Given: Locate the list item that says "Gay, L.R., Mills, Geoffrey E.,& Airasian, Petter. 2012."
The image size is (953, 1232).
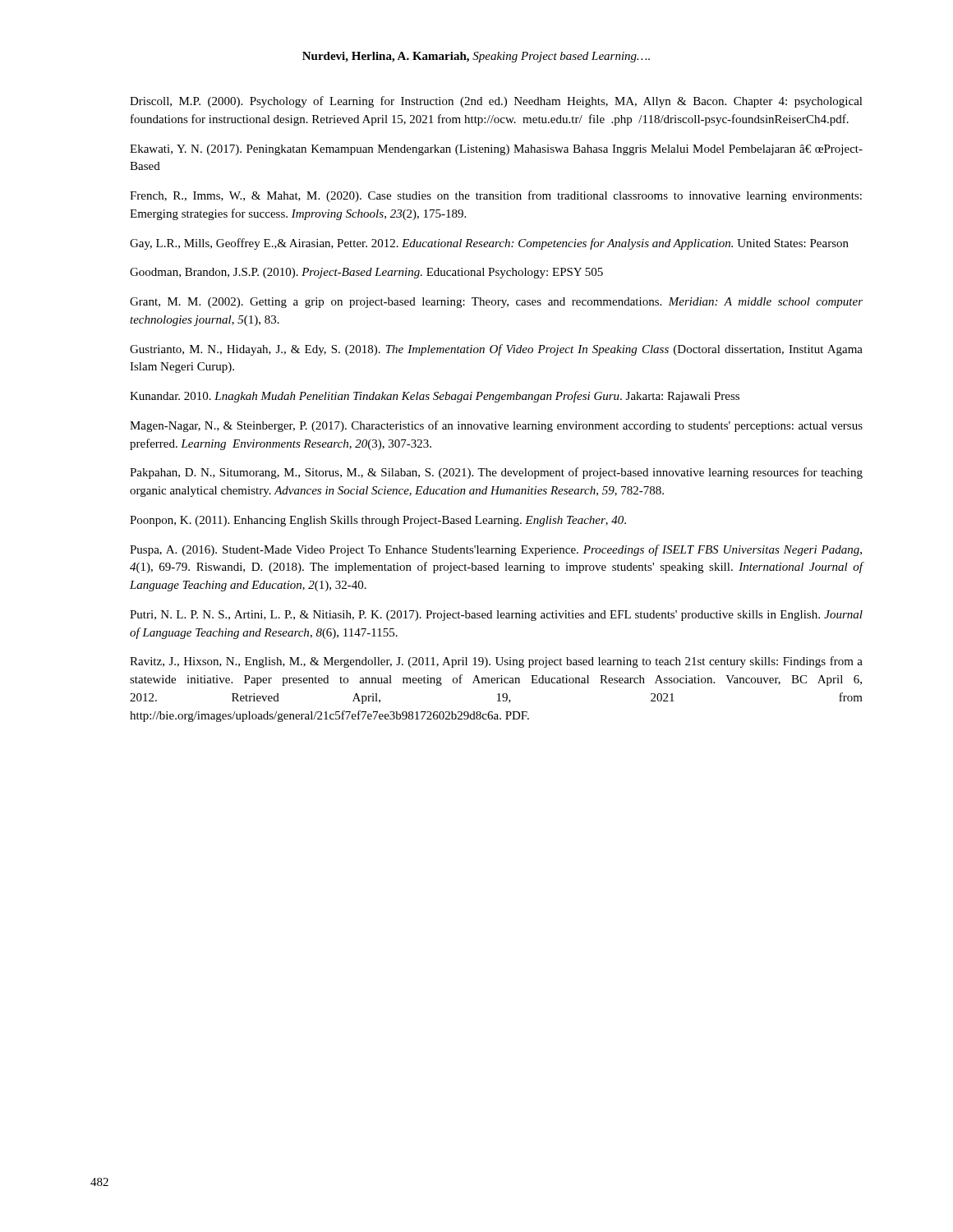Looking at the screenshot, I should [476, 243].
